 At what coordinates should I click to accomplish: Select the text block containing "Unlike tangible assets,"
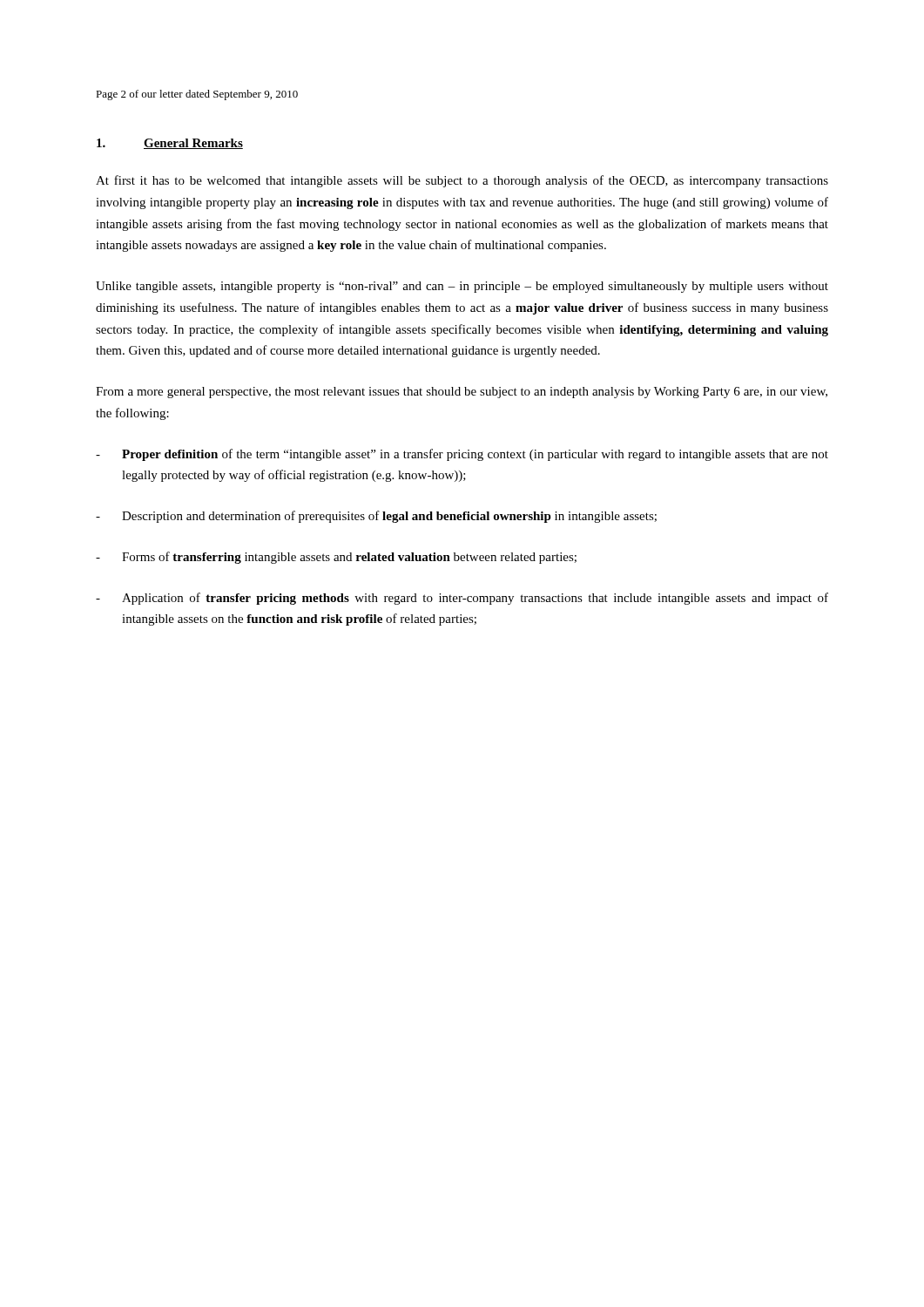click(462, 318)
